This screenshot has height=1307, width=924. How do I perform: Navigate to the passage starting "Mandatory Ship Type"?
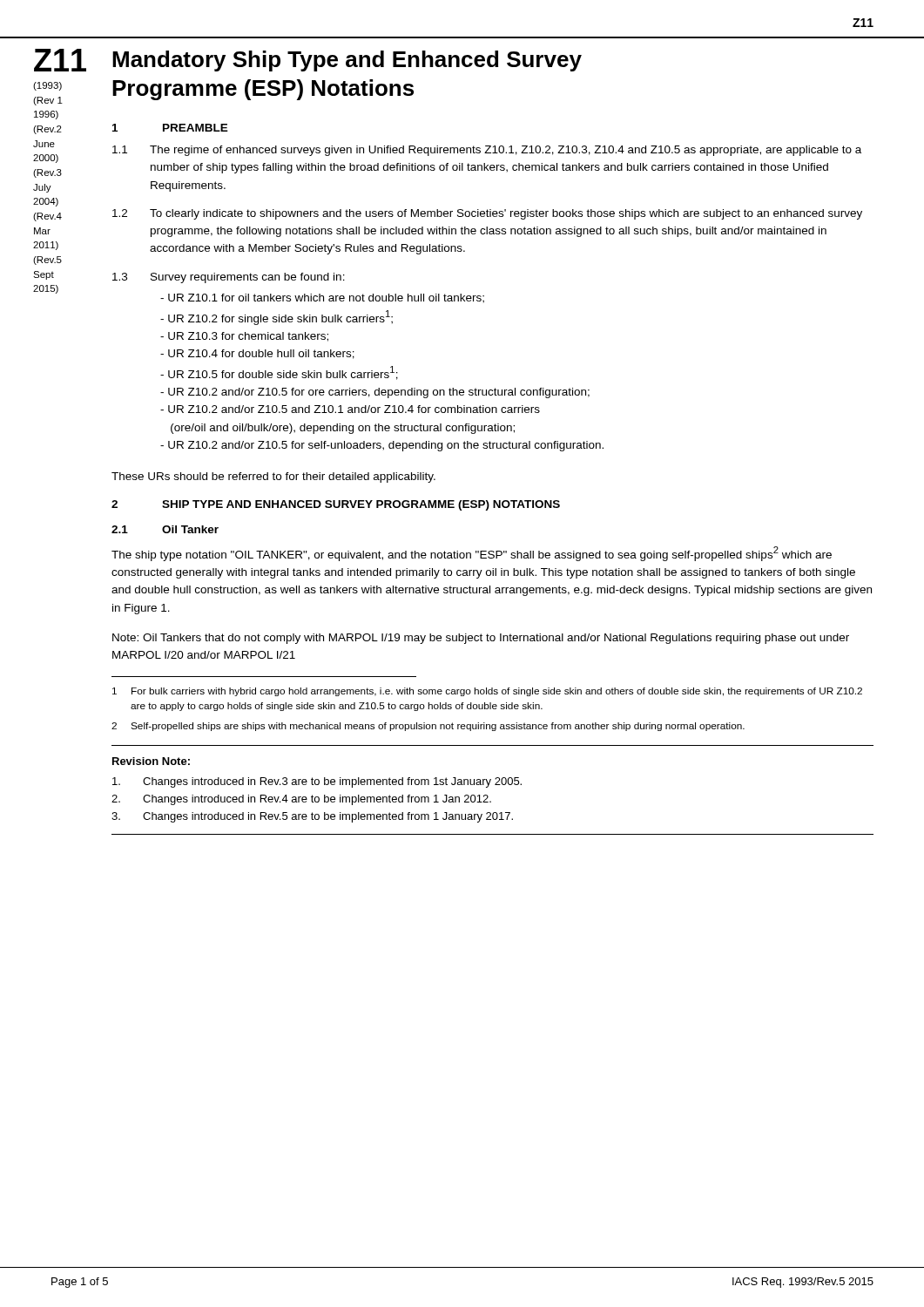[347, 73]
